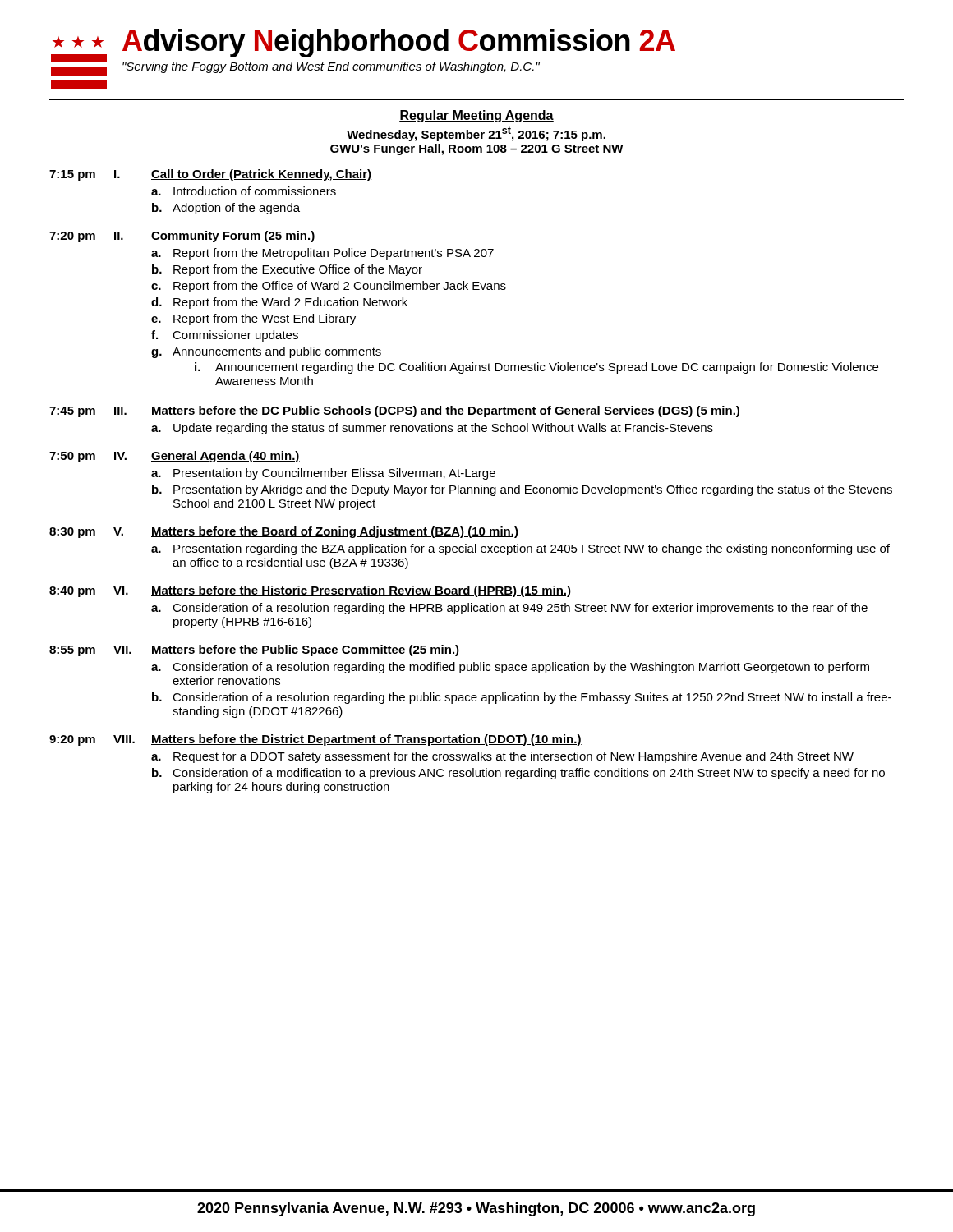Image resolution: width=953 pixels, height=1232 pixels.
Task: Where is the passage that starts "7:50 pm IV. General"?
Action: [476, 480]
